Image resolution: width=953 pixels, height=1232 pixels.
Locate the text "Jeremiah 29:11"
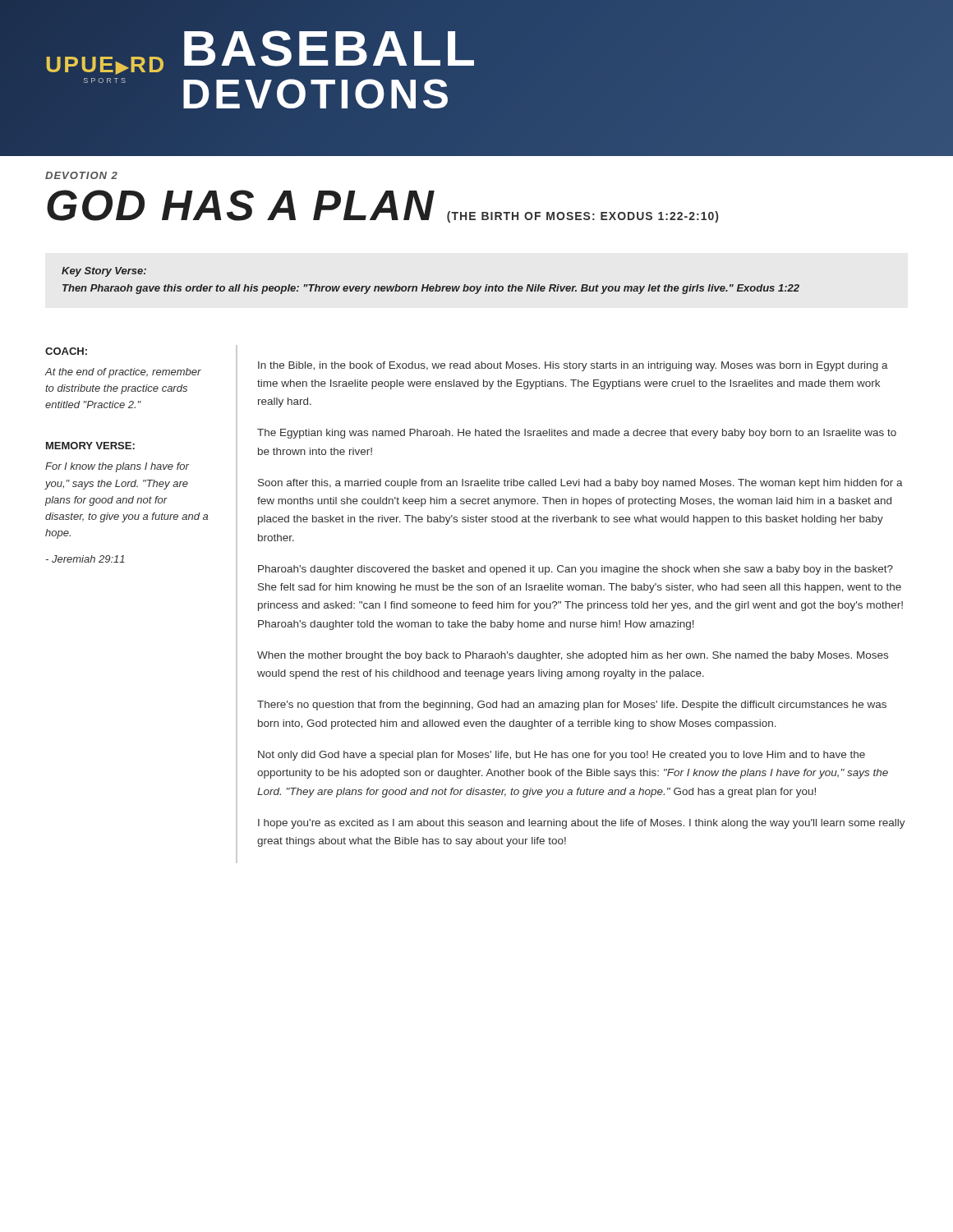click(85, 559)
